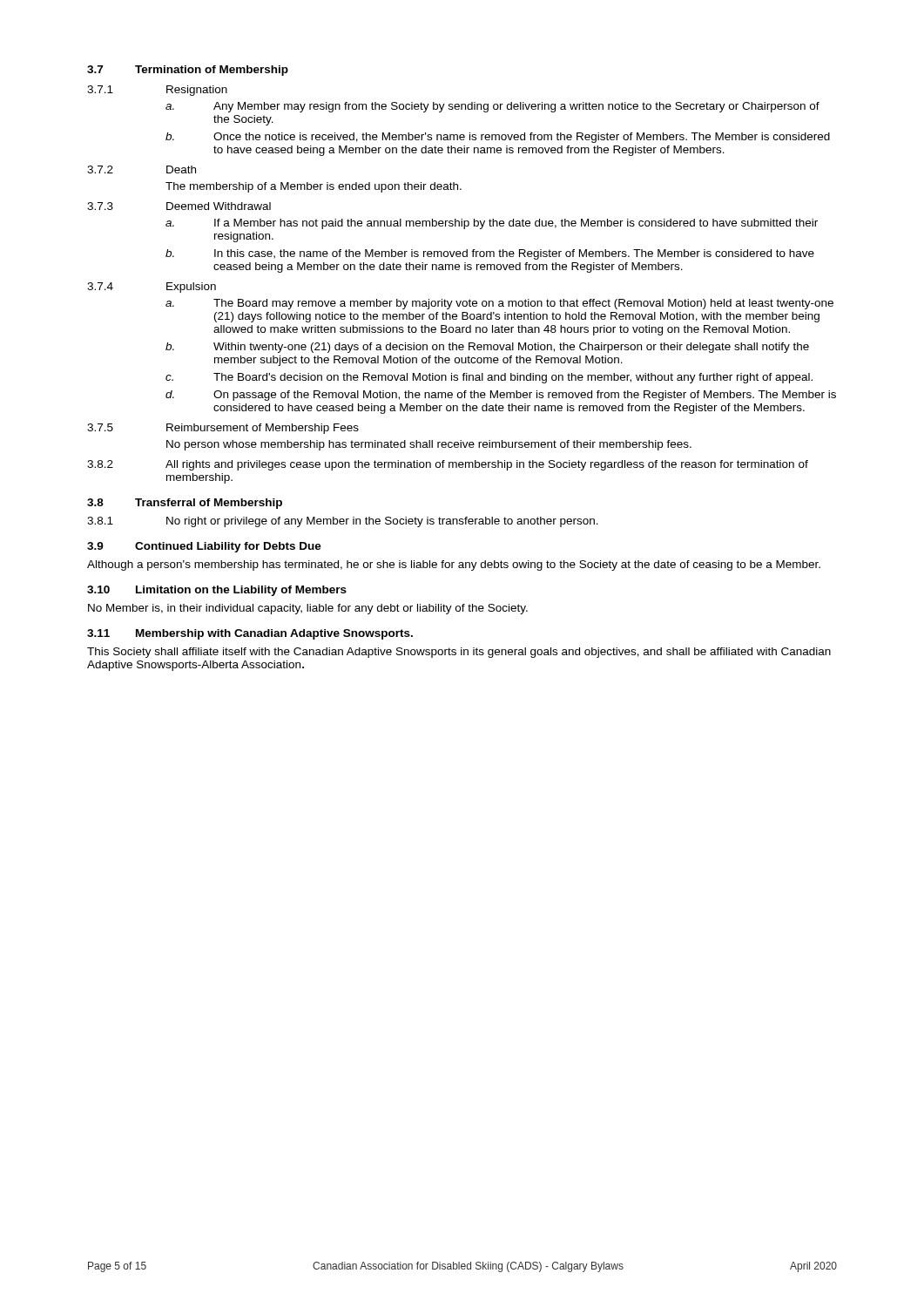Find the text block containing "No Member is, in their"
The height and width of the screenshot is (1307, 924).
click(x=308, y=608)
